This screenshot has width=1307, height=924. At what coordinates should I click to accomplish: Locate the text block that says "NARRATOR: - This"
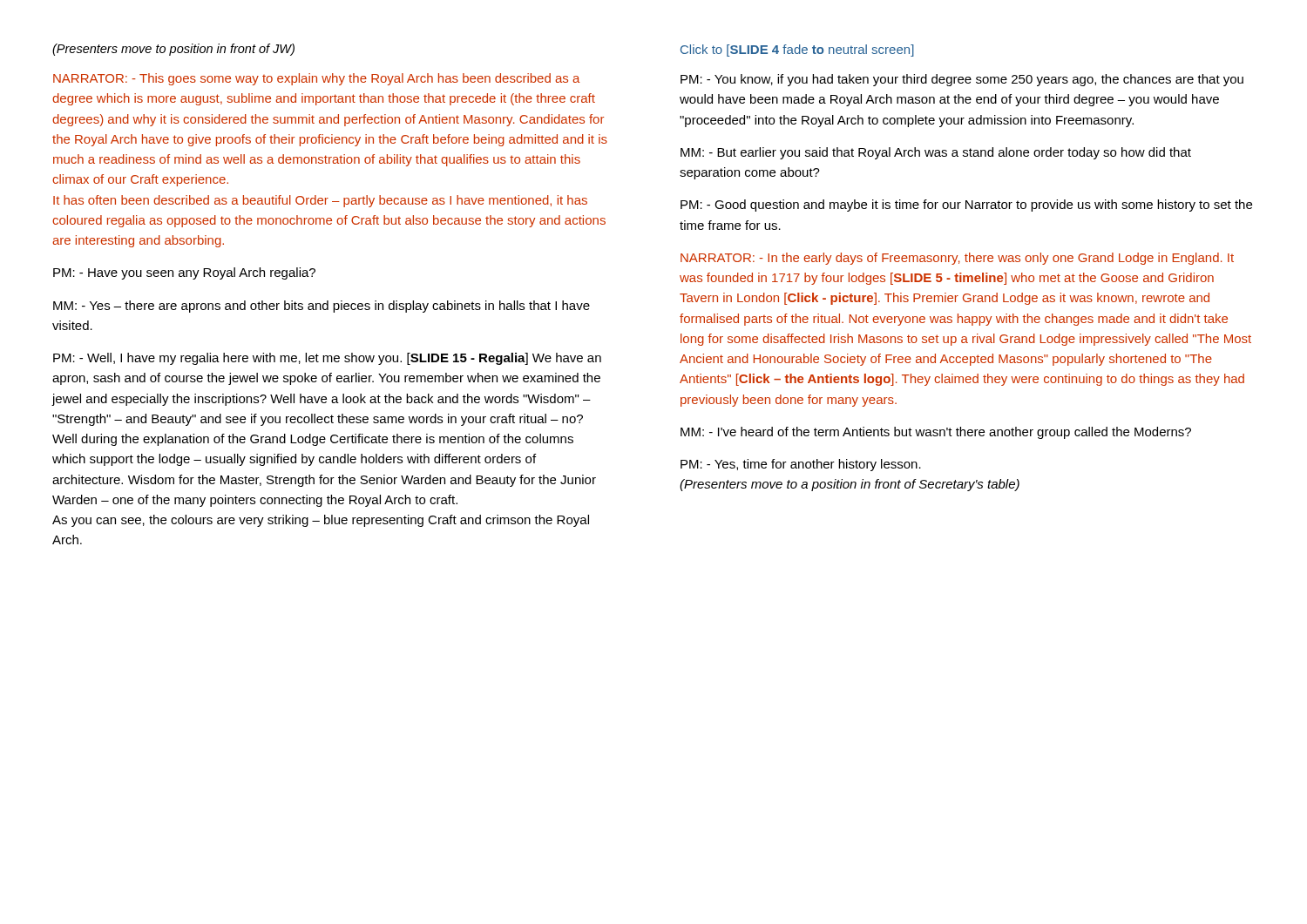(330, 159)
